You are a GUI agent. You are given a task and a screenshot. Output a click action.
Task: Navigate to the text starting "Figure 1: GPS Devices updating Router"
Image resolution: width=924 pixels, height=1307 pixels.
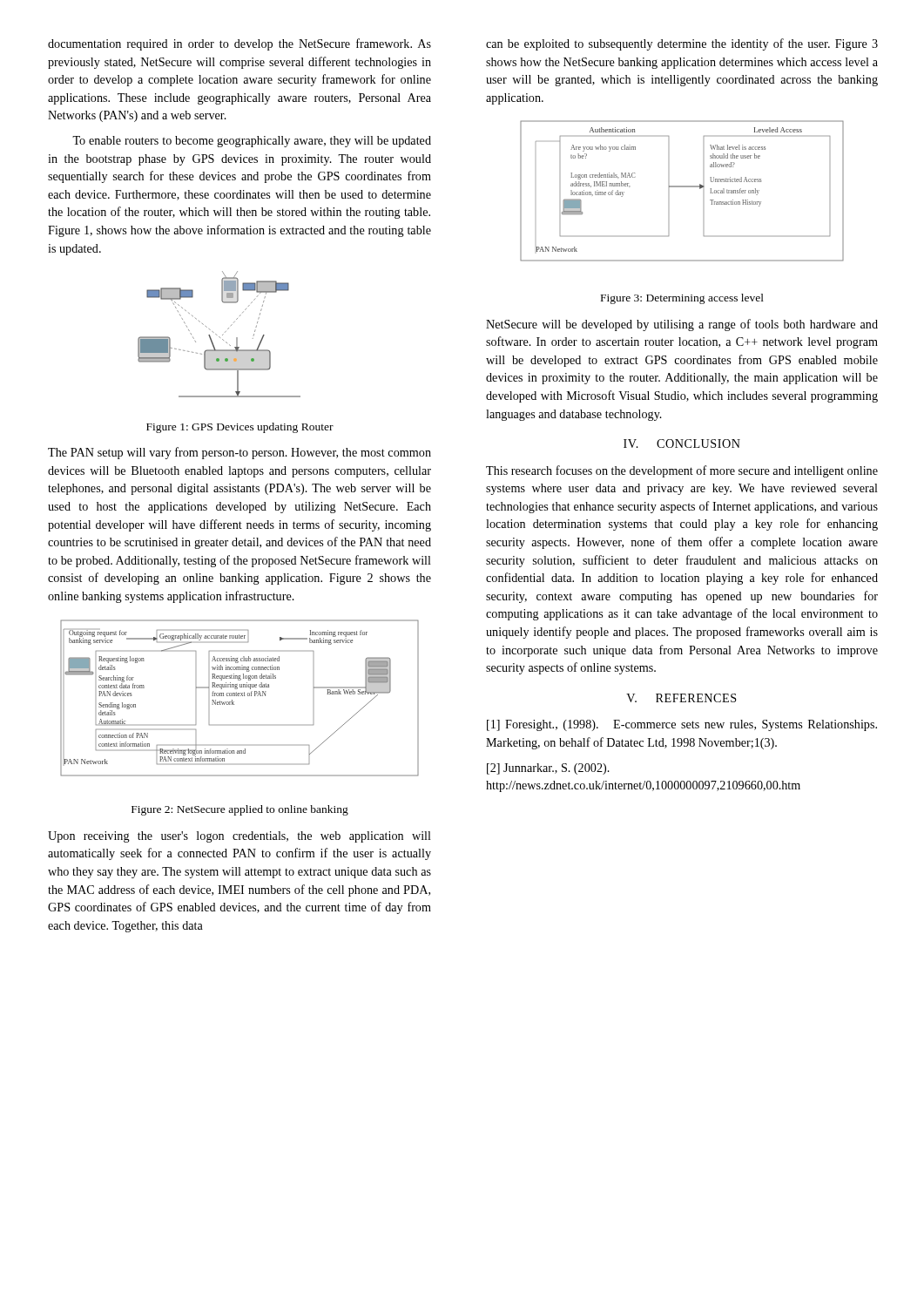tap(239, 426)
